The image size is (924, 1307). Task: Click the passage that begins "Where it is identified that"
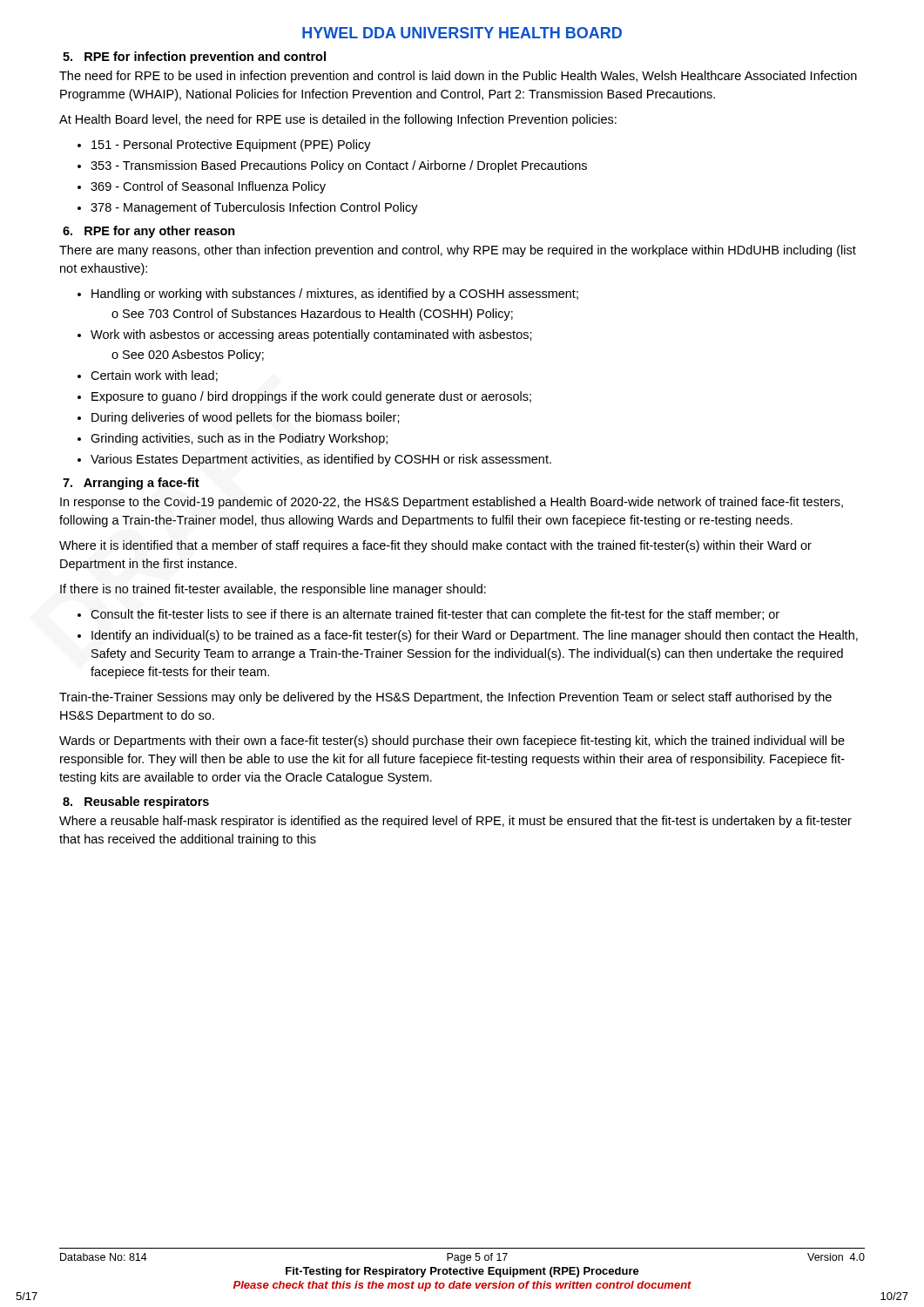coord(435,555)
